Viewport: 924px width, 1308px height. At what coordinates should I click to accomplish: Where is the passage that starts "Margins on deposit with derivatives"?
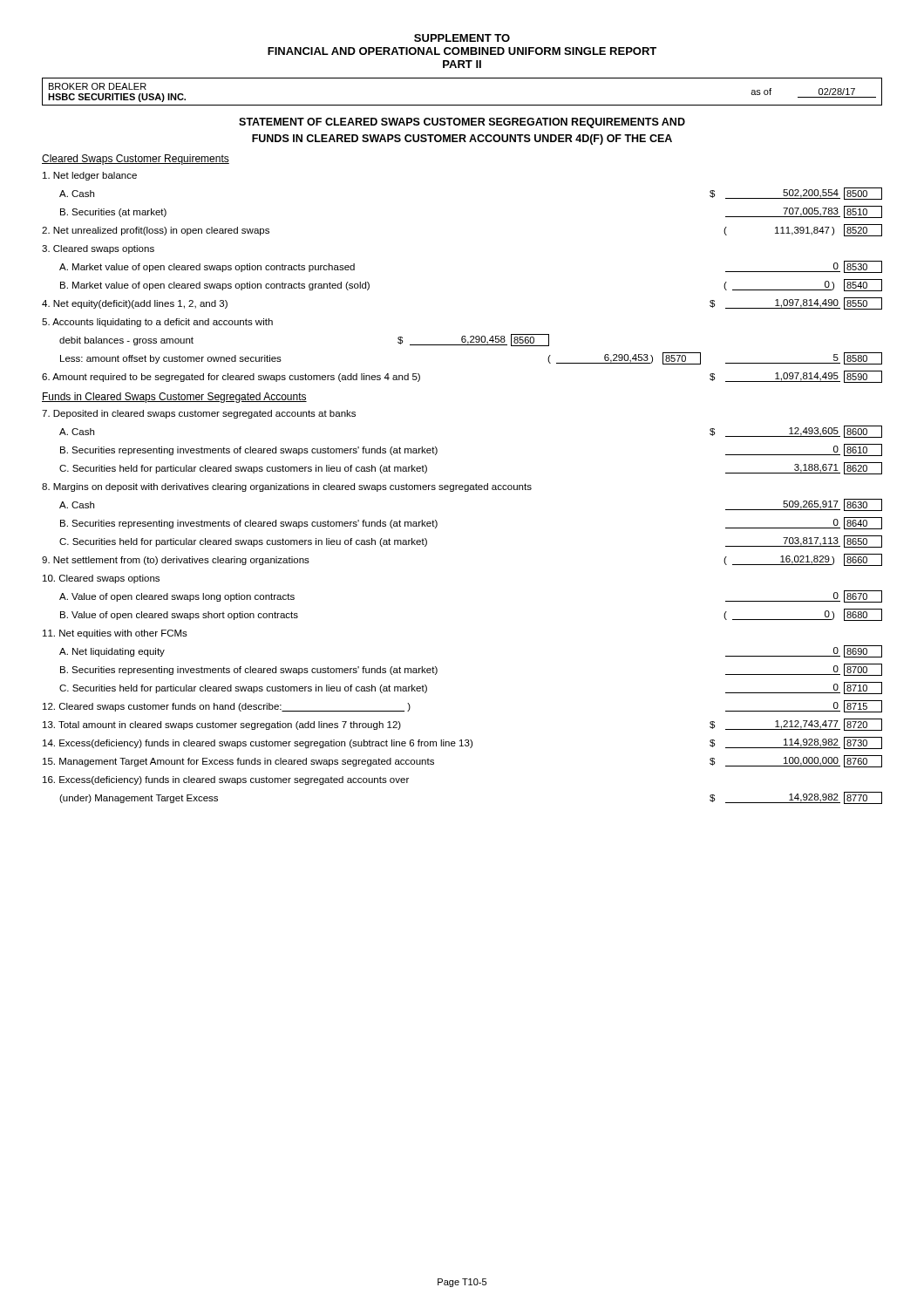pos(462,486)
